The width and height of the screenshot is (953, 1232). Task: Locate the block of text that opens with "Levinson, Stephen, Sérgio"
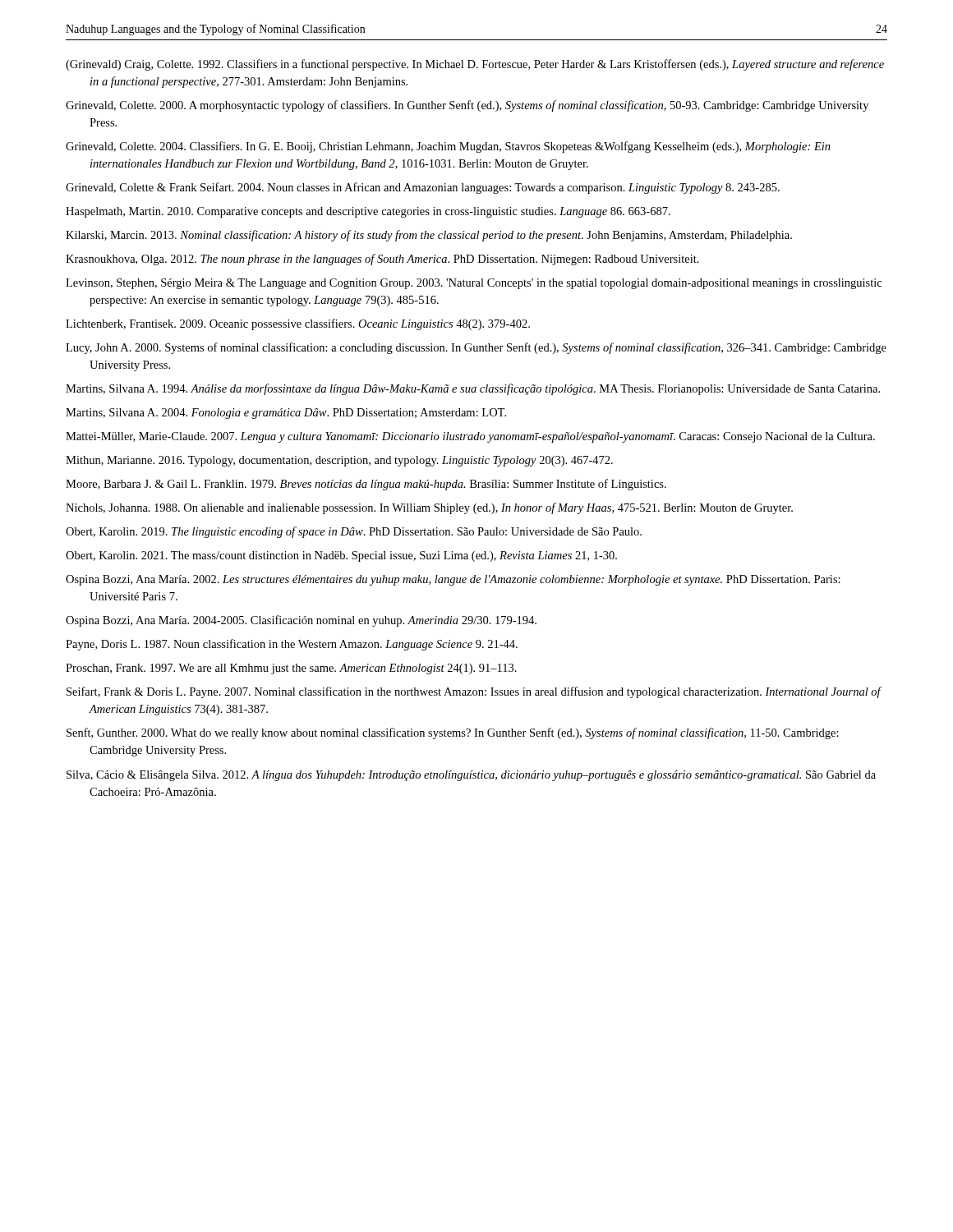474,291
